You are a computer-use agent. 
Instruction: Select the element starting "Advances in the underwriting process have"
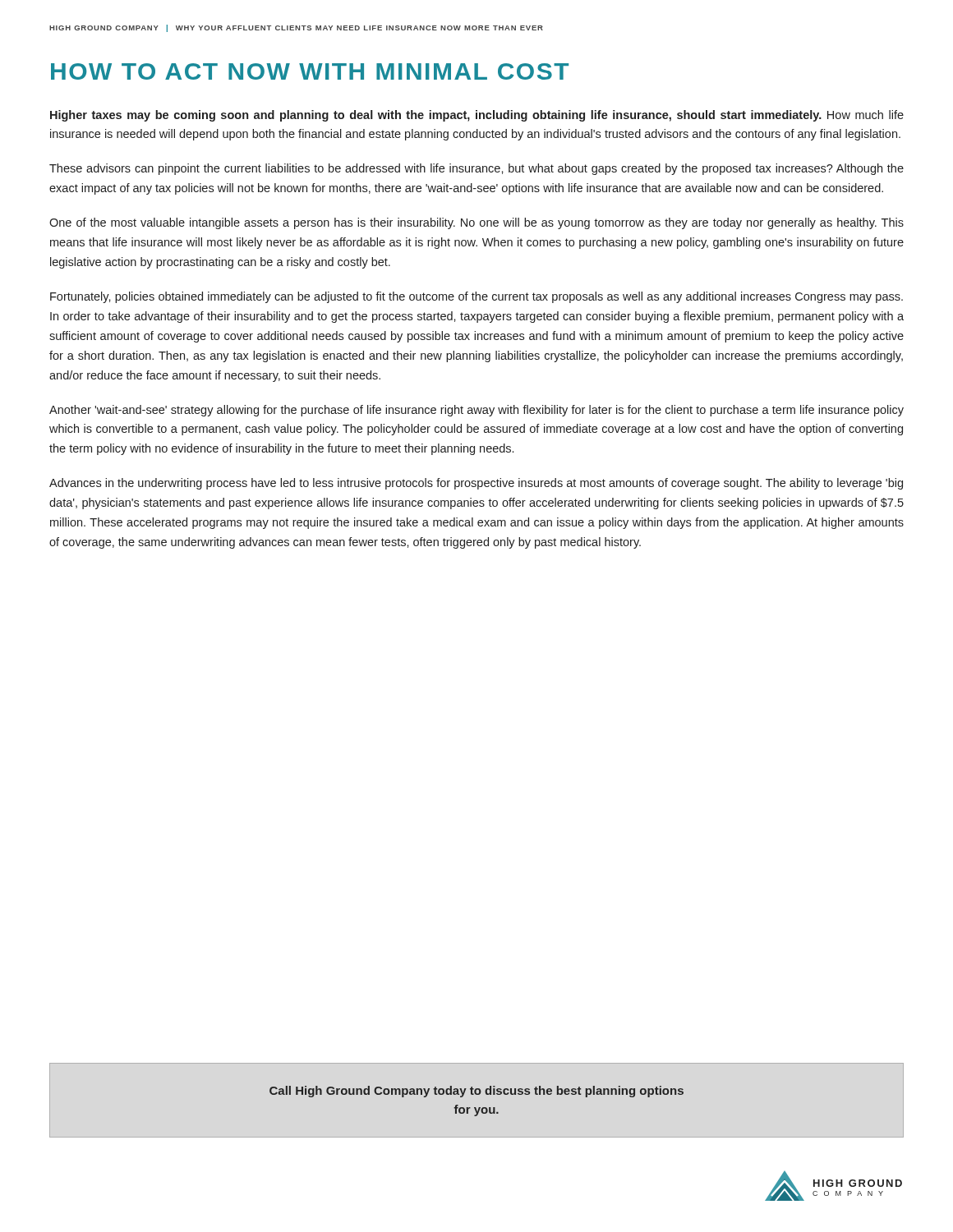pyautogui.click(x=476, y=513)
